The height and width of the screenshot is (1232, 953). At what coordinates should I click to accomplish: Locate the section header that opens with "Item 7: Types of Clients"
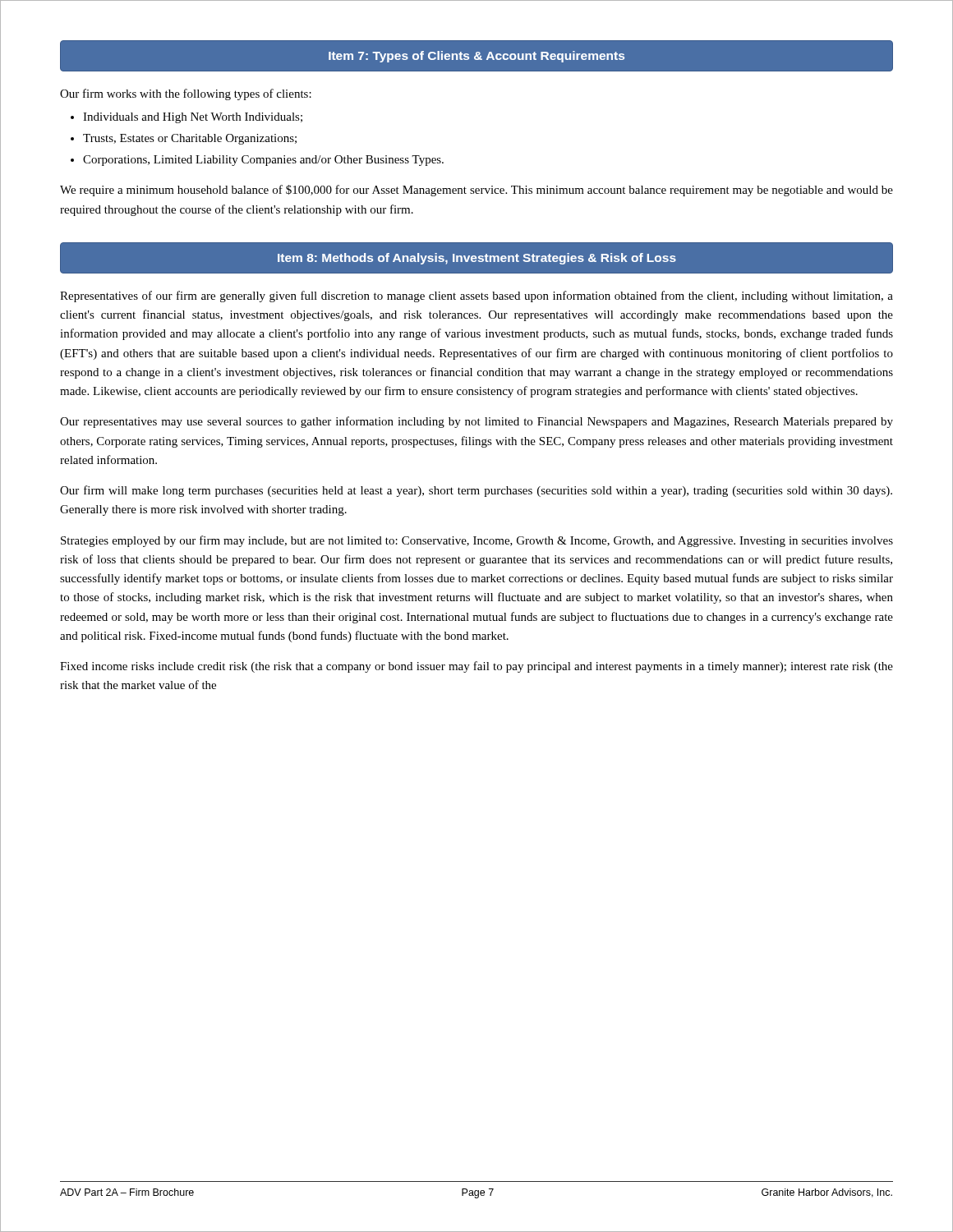pyautogui.click(x=476, y=56)
